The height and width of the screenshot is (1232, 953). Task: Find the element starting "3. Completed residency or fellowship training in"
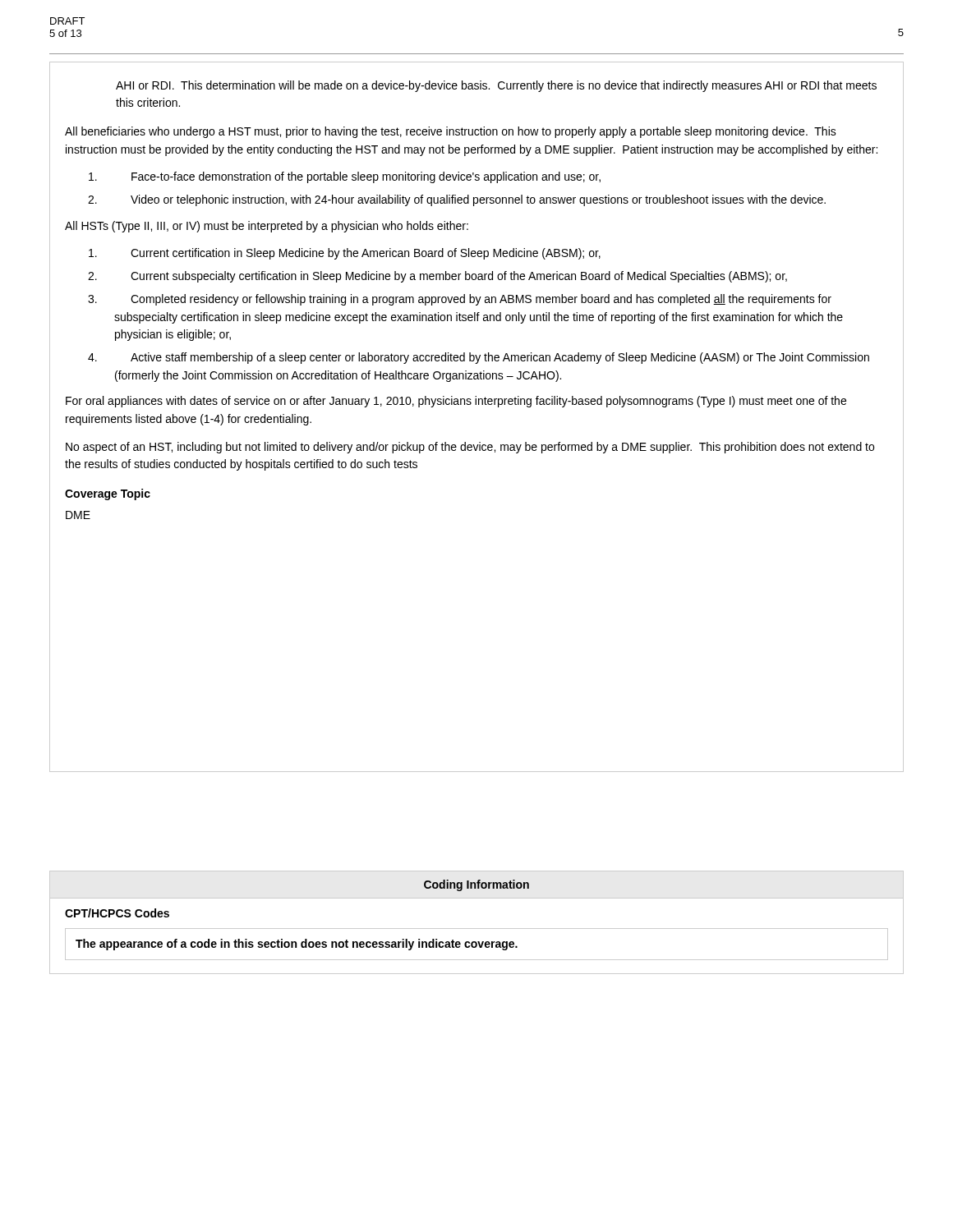[x=465, y=316]
